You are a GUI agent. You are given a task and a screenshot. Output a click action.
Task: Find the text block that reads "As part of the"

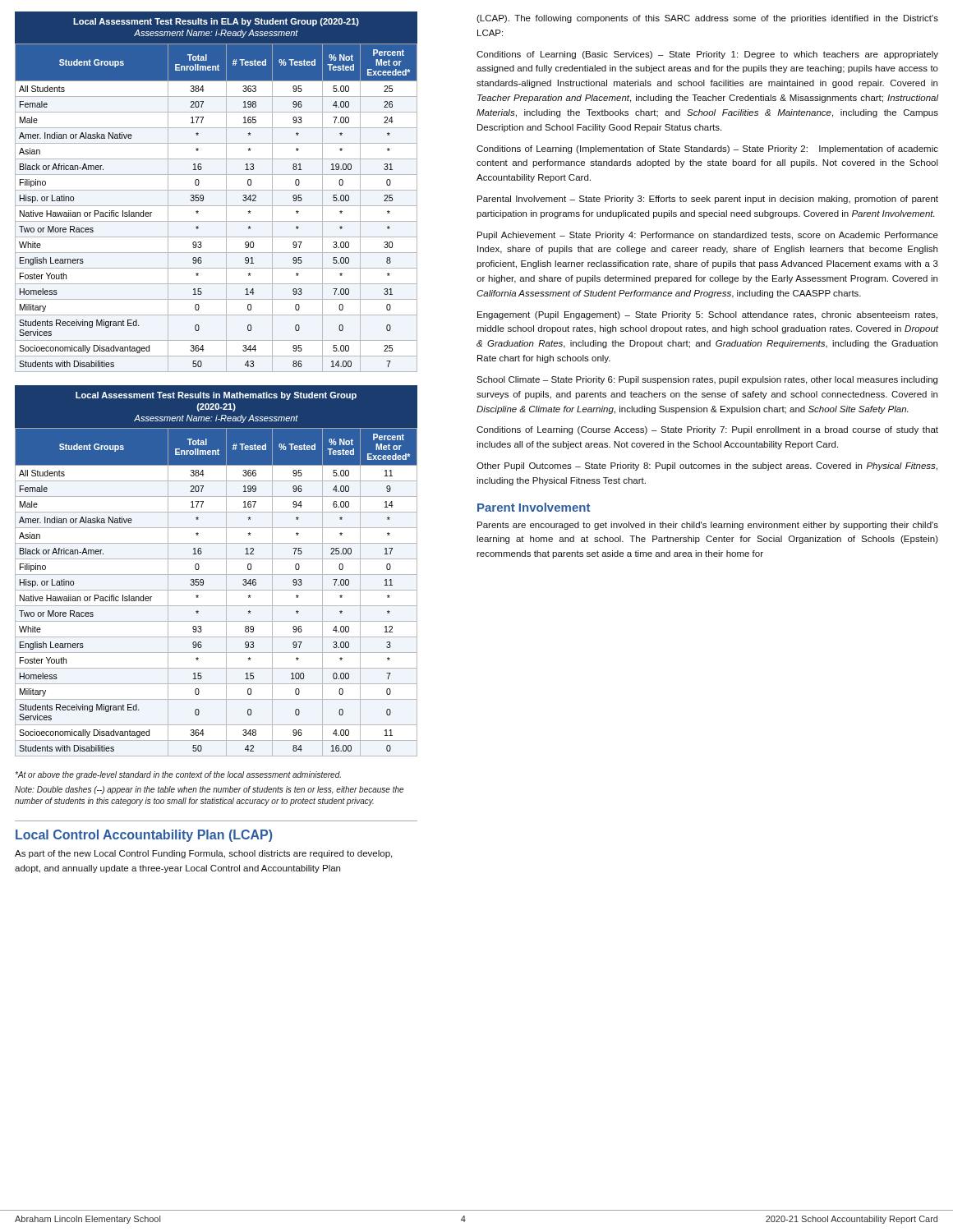point(204,861)
